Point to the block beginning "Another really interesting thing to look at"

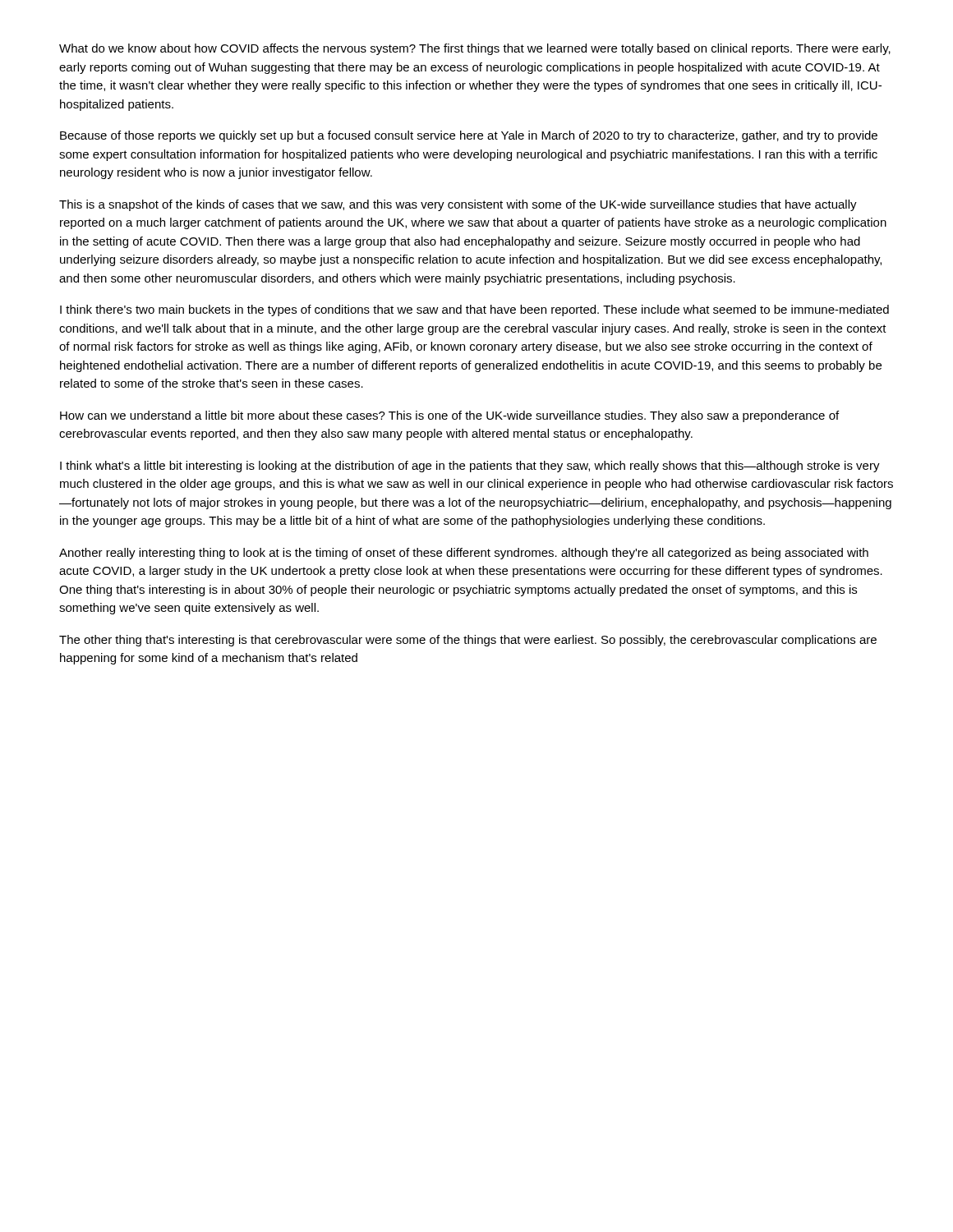471,580
